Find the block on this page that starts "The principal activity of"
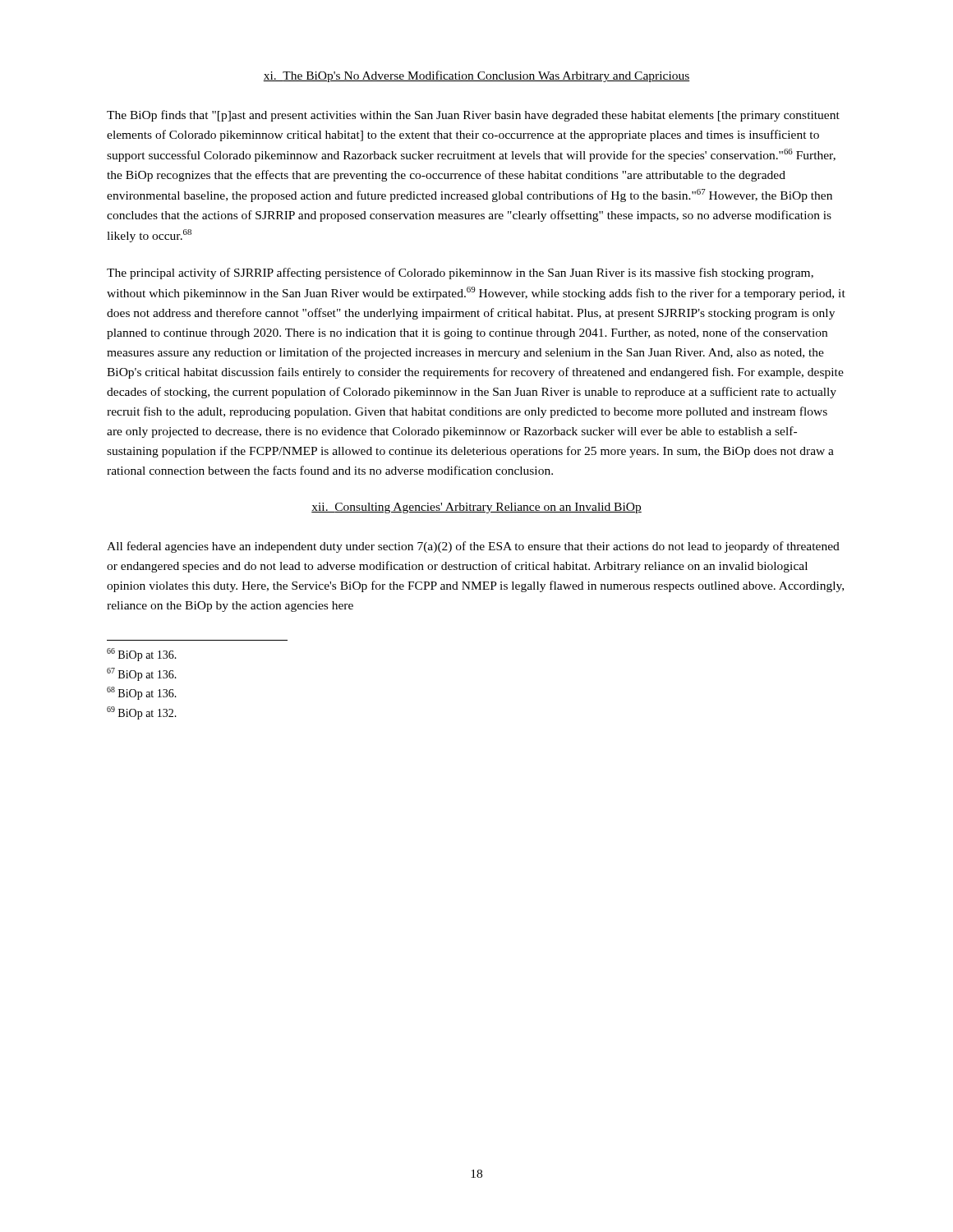This screenshot has width=953, height=1232. (476, 371)
